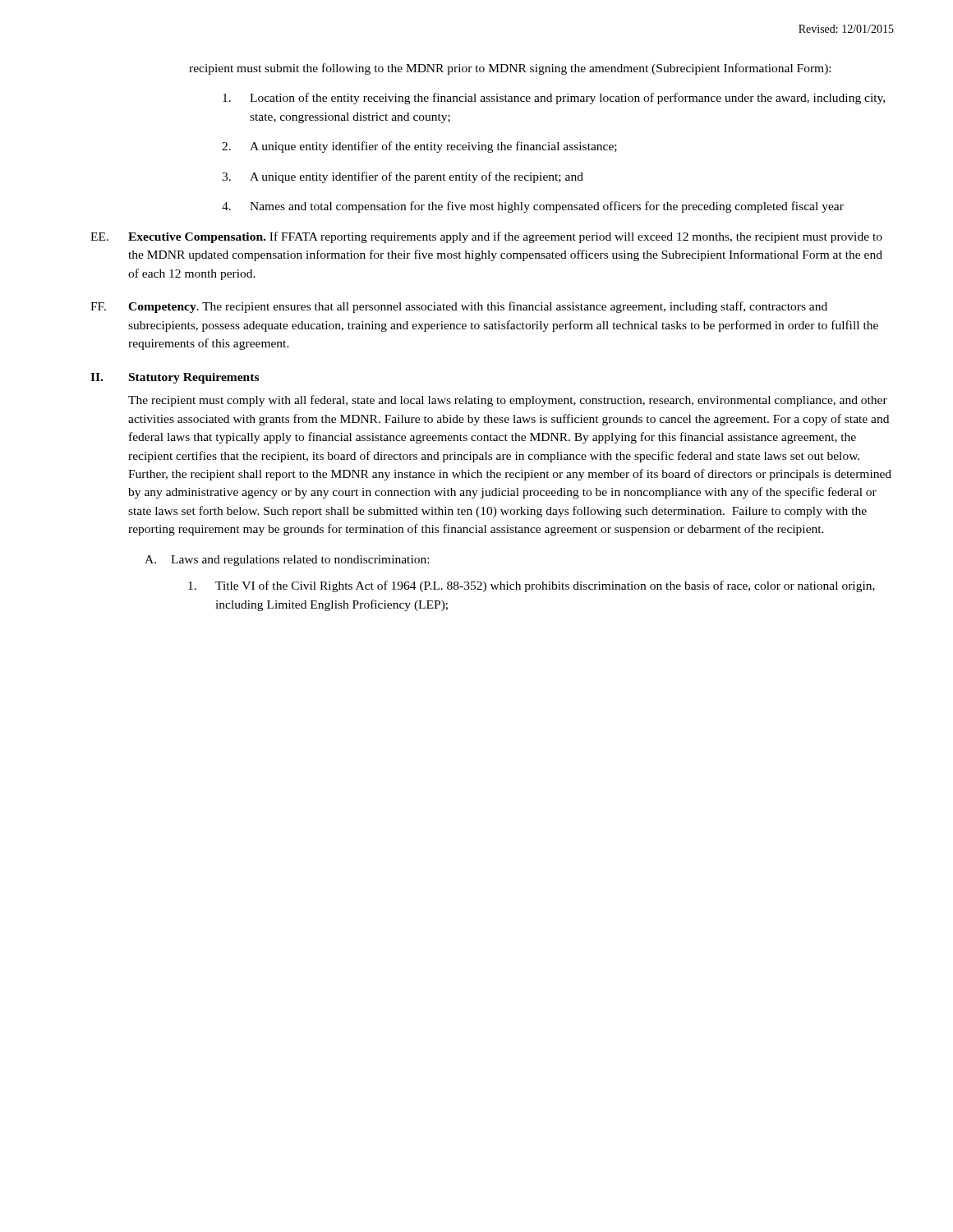Locate the text block with the text "The recipient must comply with all federal,"
Screen dimensions: 1232x953
click(x=511, y=506)
